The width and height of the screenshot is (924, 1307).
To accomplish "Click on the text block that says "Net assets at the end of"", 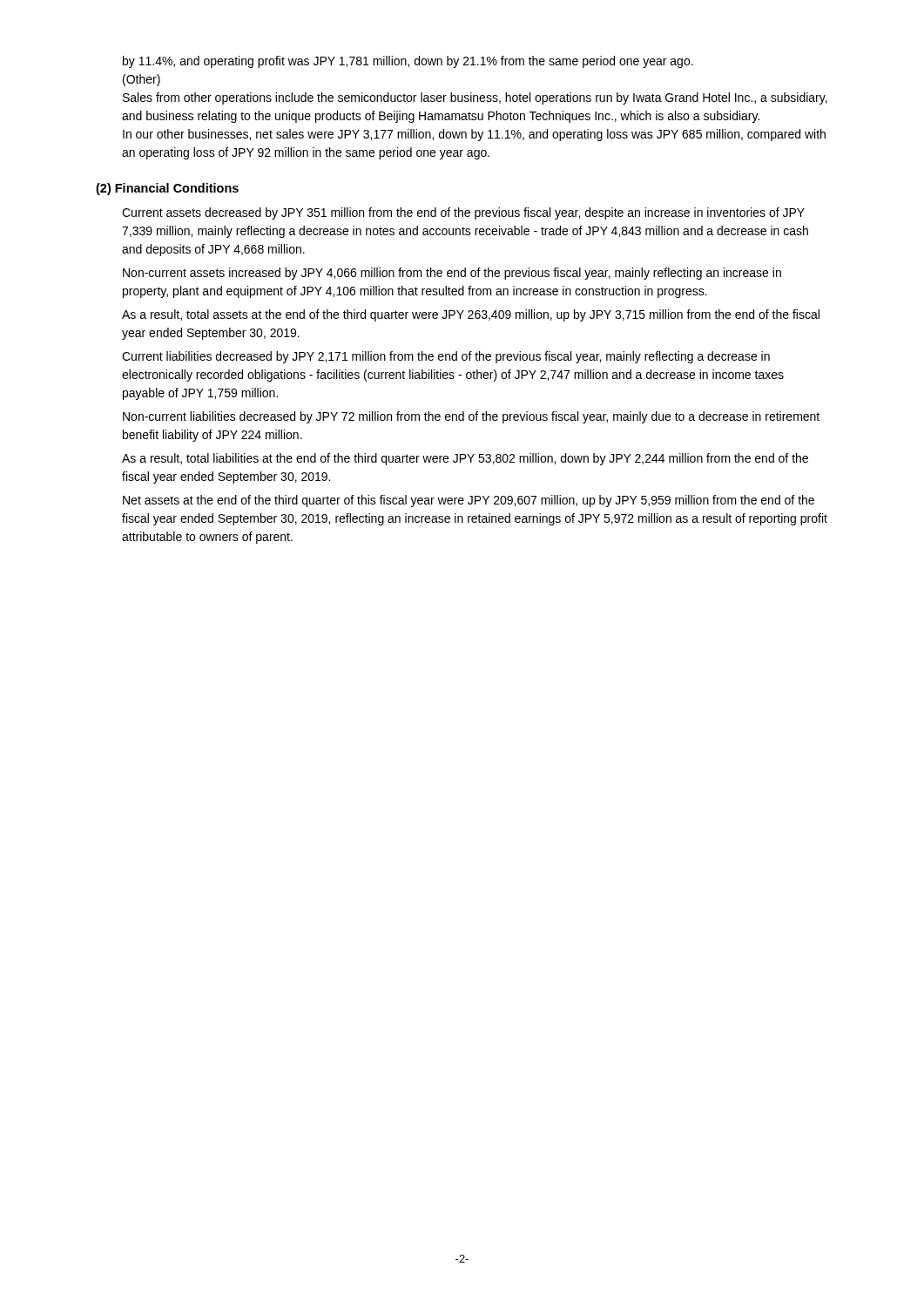I will (475, 518).
